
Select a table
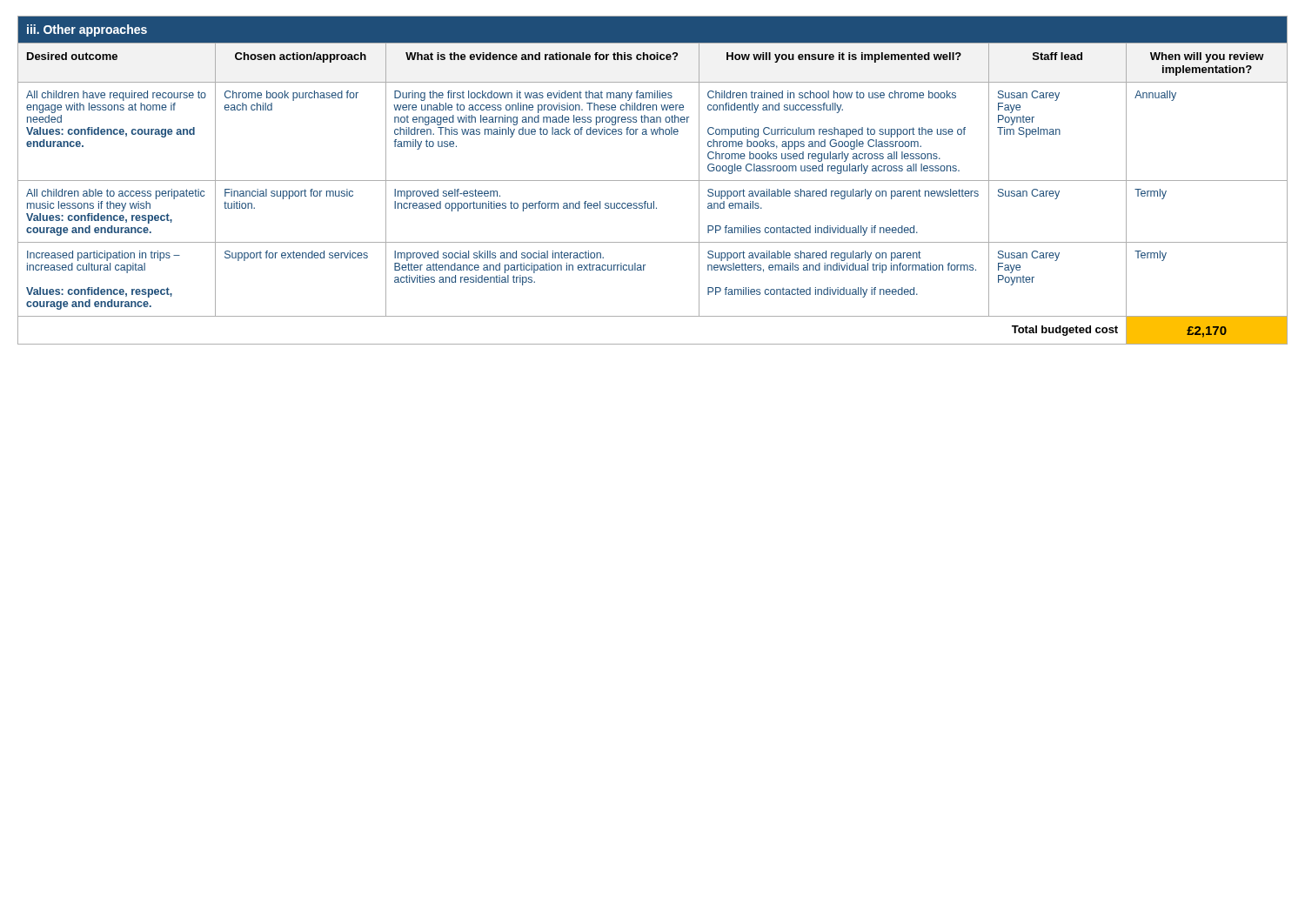pyautogui.click(x=652, y=180)
